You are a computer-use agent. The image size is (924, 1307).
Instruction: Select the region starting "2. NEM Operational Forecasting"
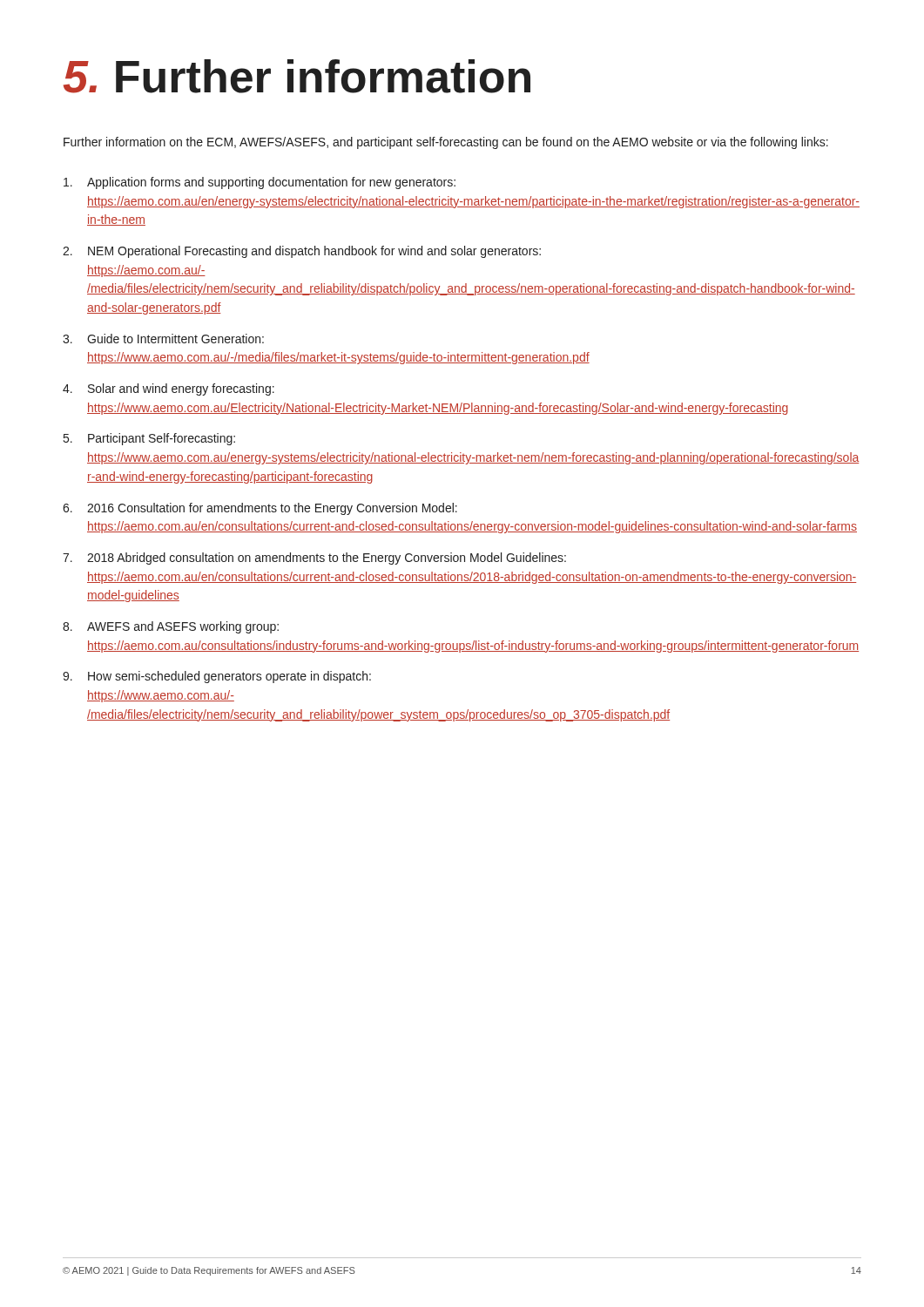pos(462,280)
